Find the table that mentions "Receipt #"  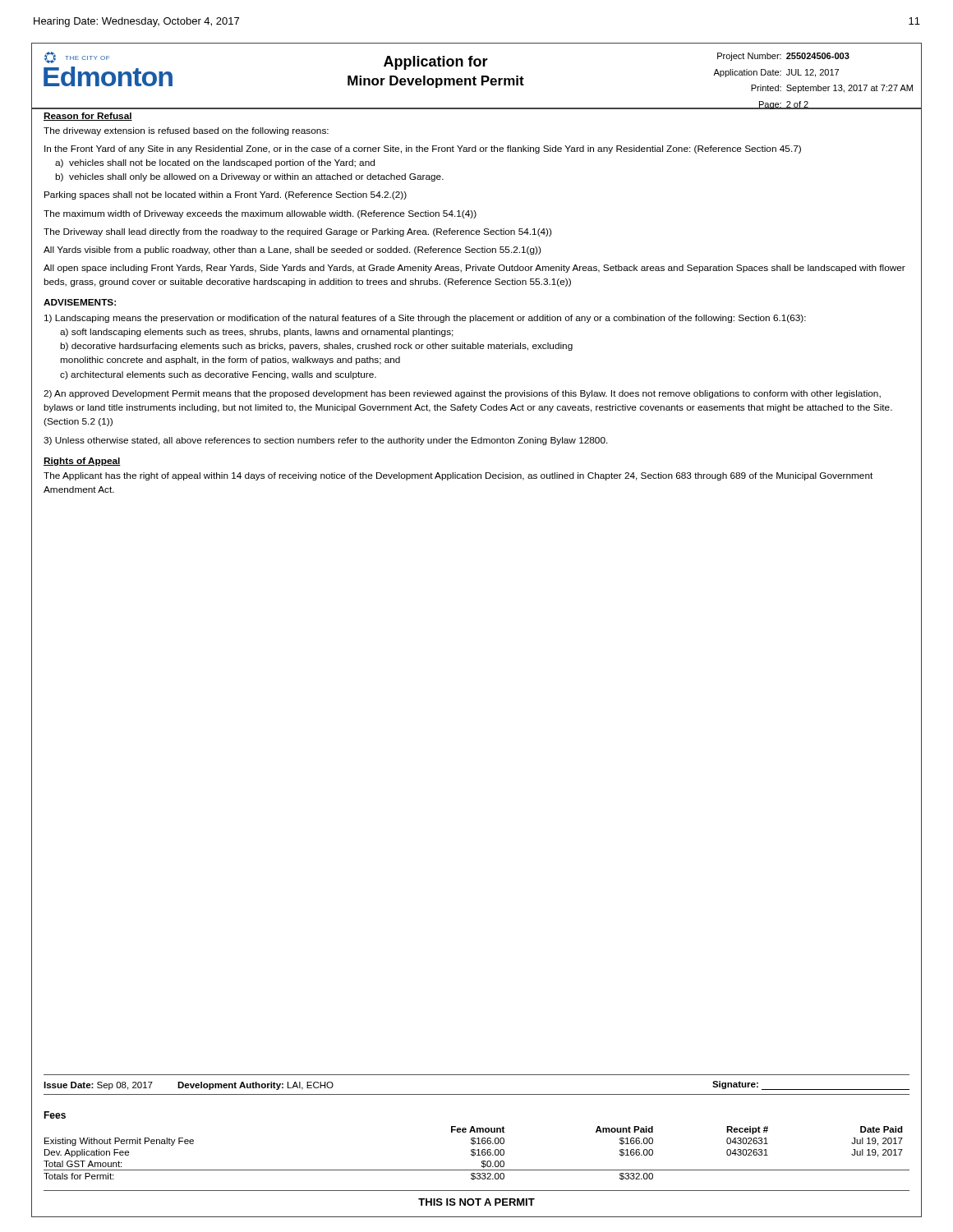tap(476, 1153)
